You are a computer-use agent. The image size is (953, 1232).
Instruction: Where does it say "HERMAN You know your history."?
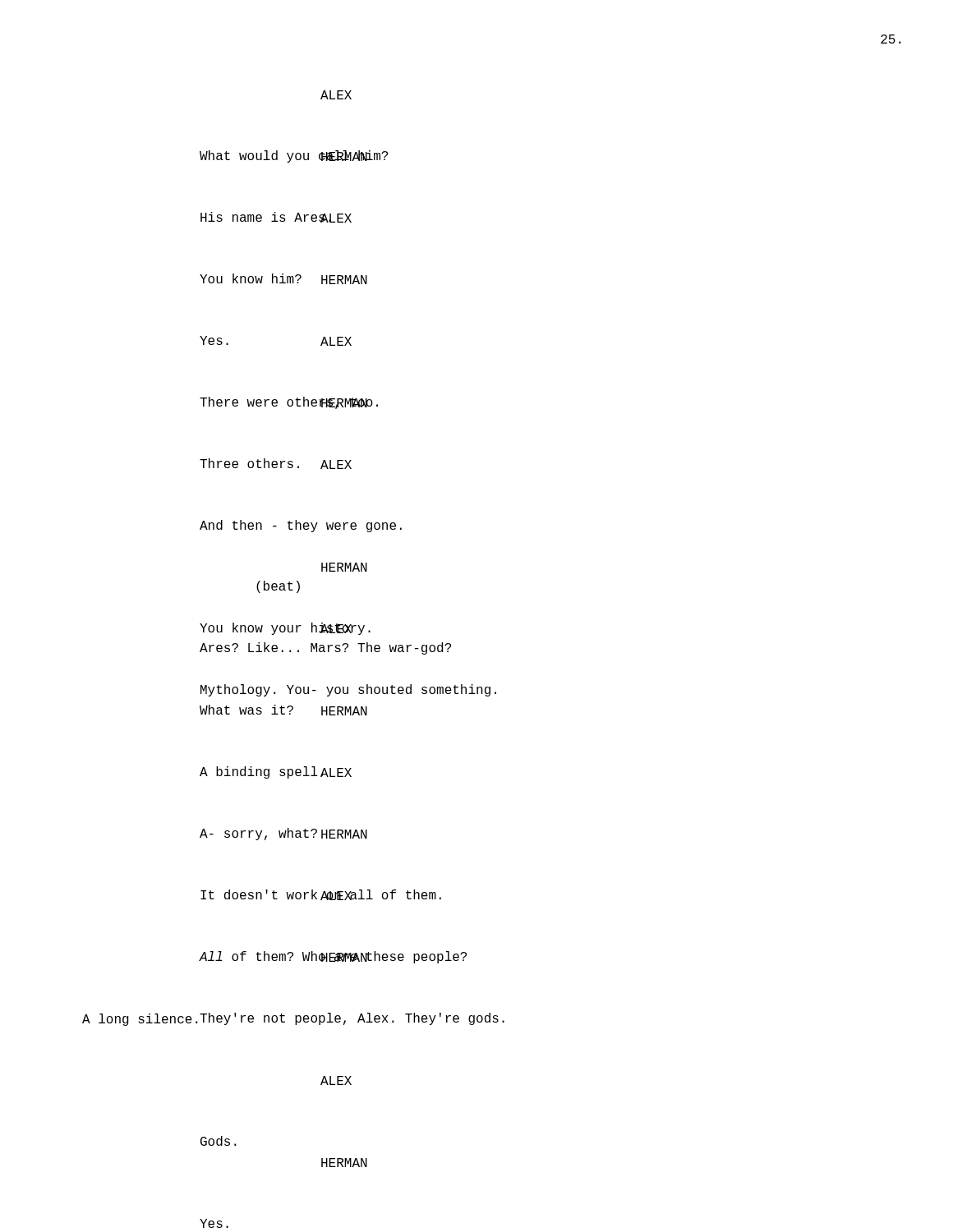[344, 567]
